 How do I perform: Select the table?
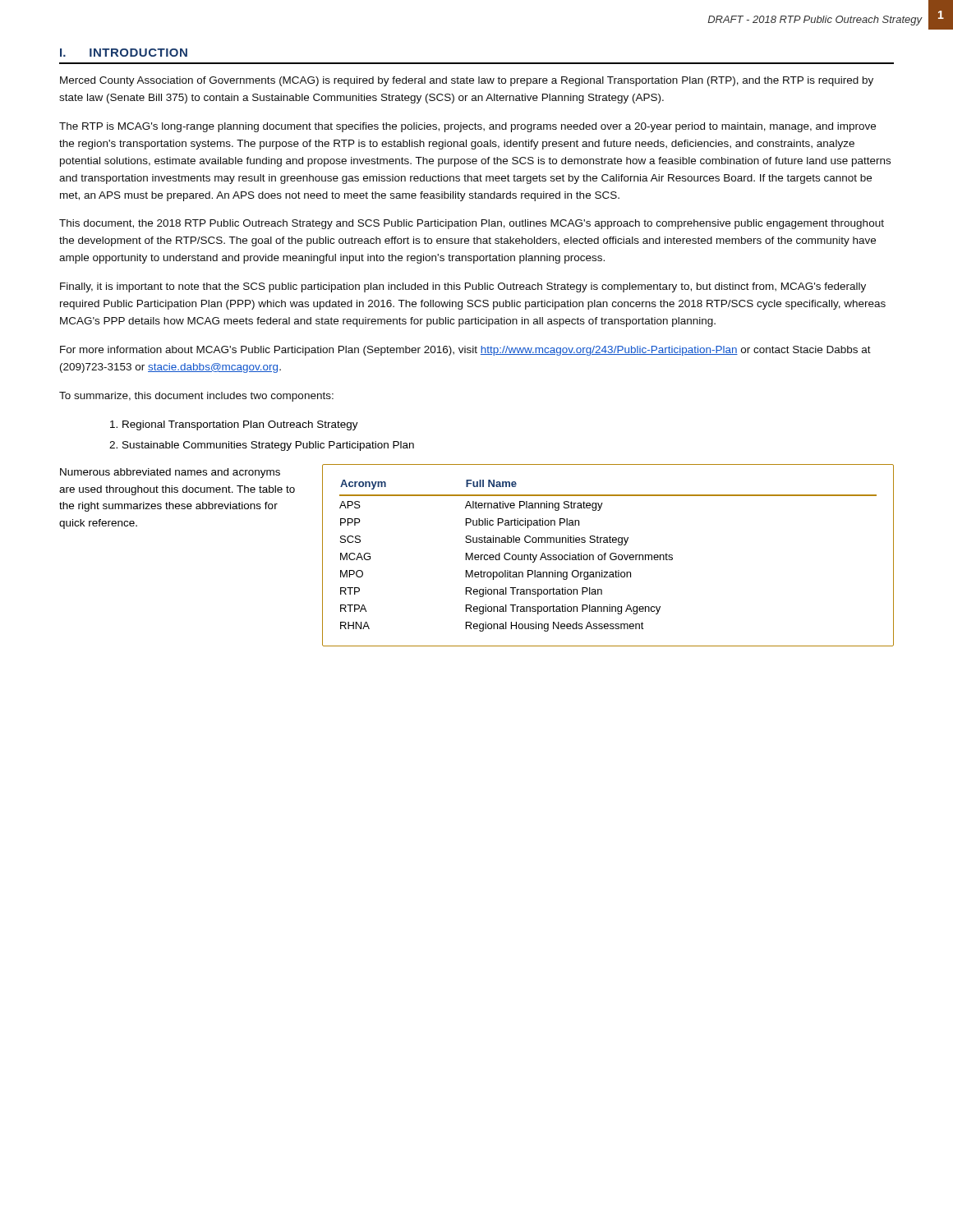click(608, 555)
